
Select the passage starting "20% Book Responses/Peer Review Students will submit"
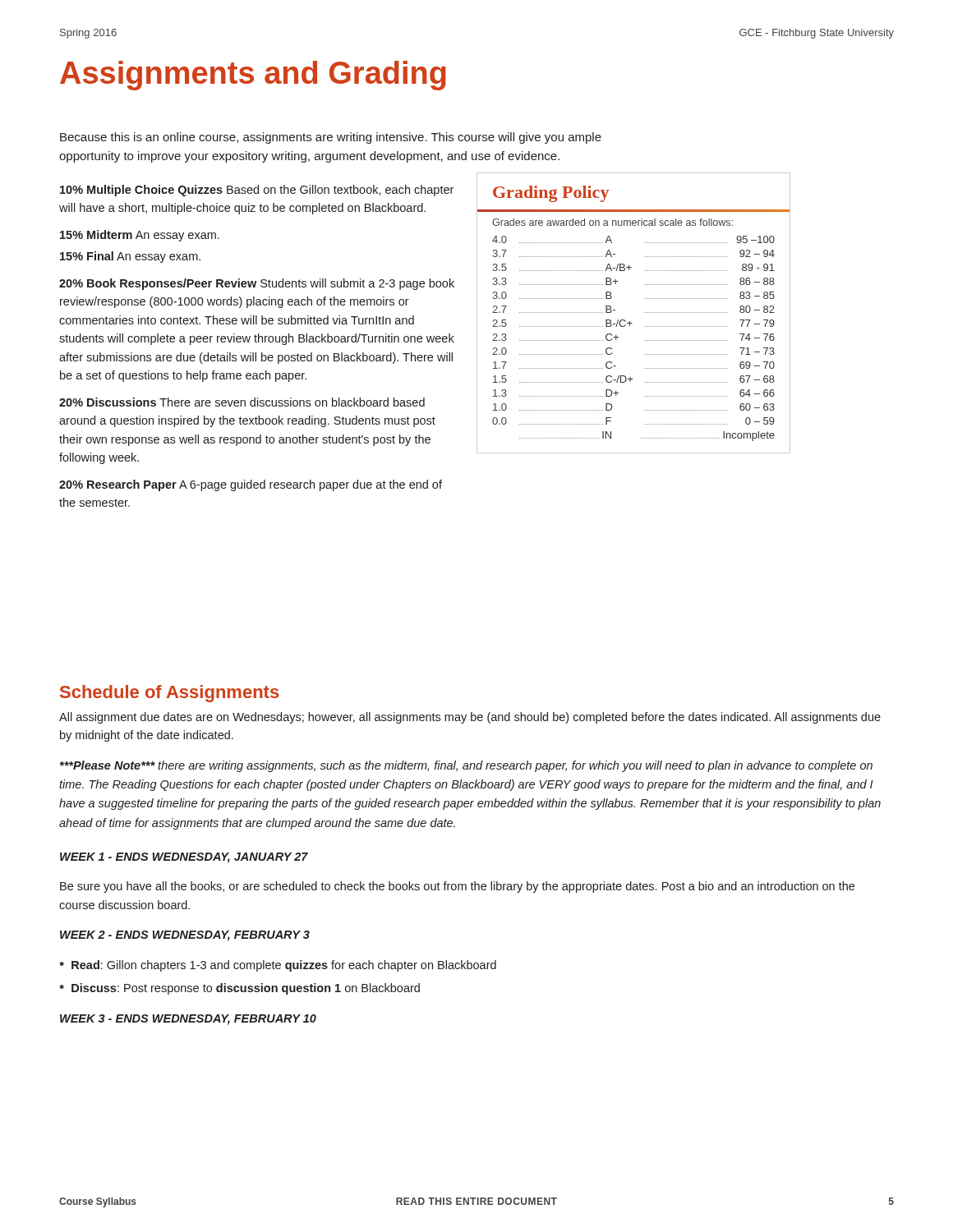pos(257,329)
